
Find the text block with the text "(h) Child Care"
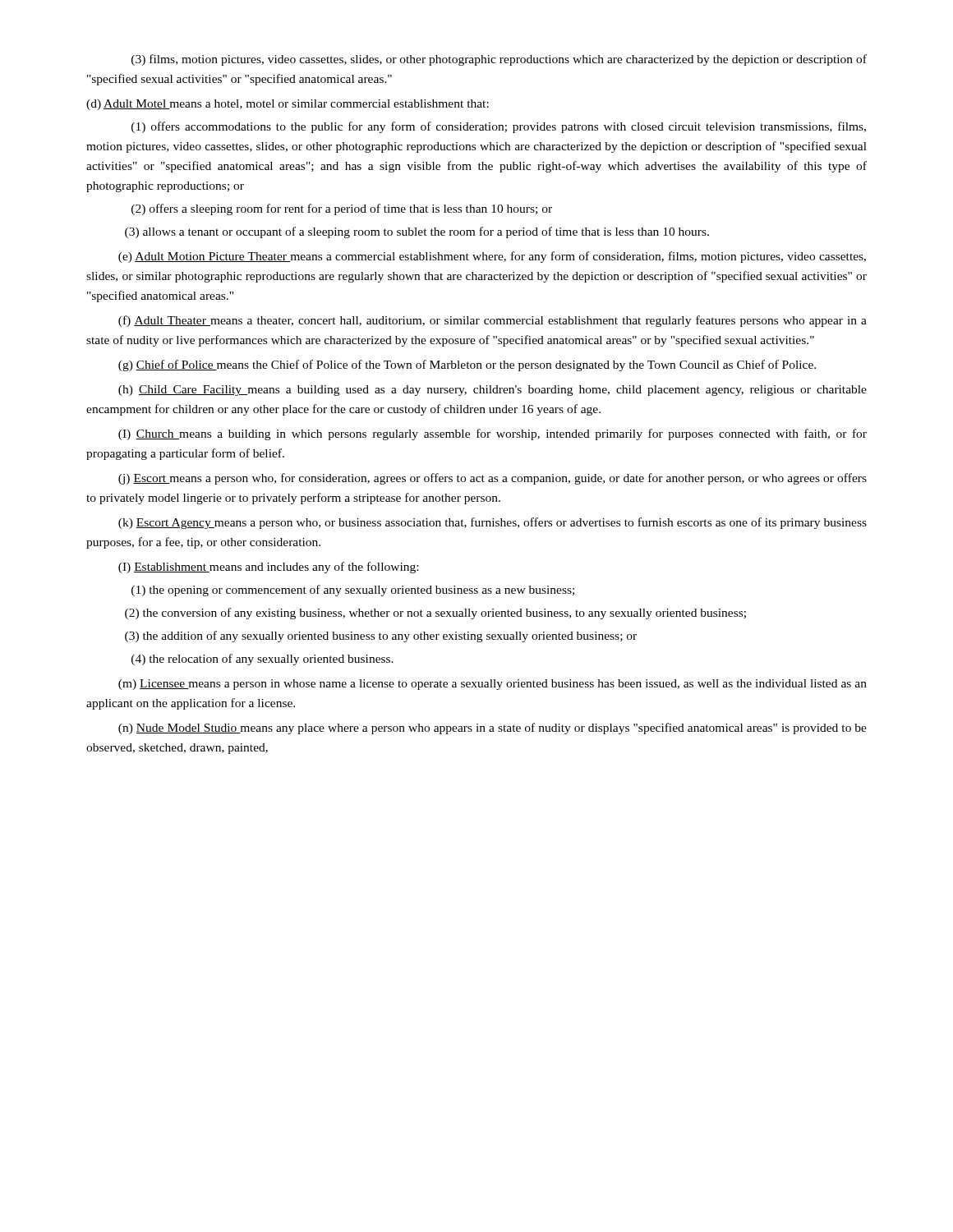pos(476,399)
